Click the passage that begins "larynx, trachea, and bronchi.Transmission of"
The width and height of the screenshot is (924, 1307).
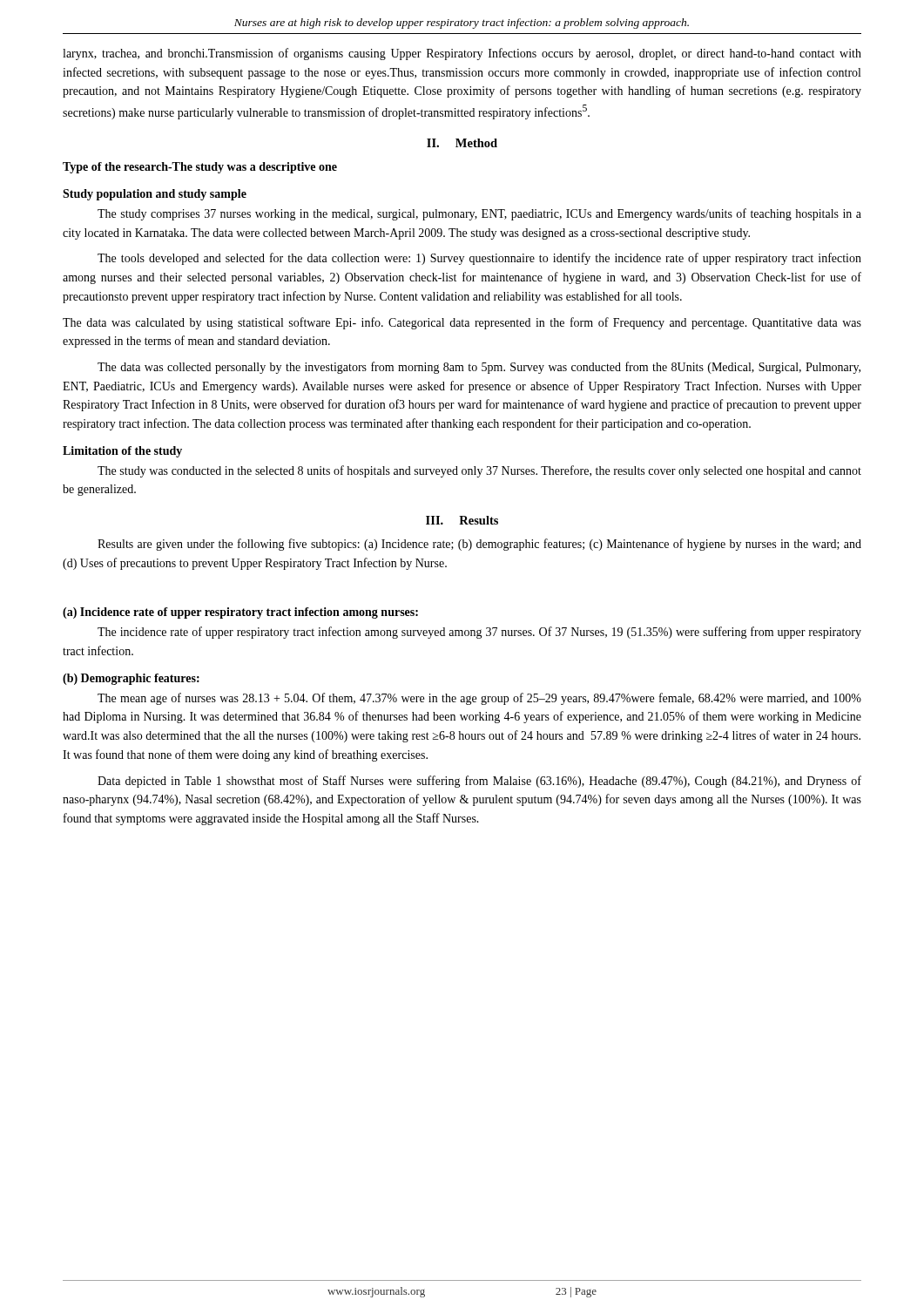pyautogui.click(x=462, y=83)
